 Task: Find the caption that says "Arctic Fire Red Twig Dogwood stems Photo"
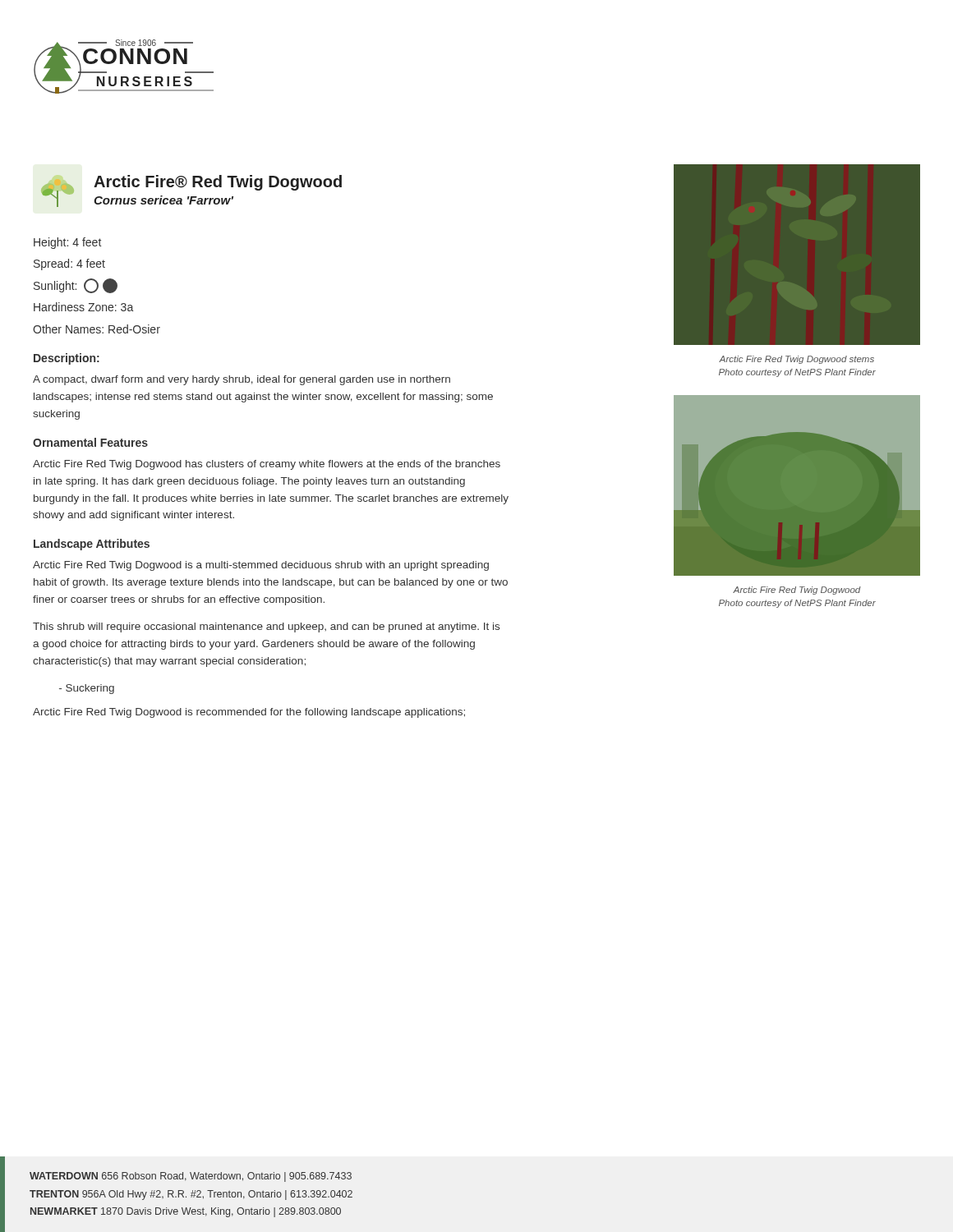click(x=797, y=366)
